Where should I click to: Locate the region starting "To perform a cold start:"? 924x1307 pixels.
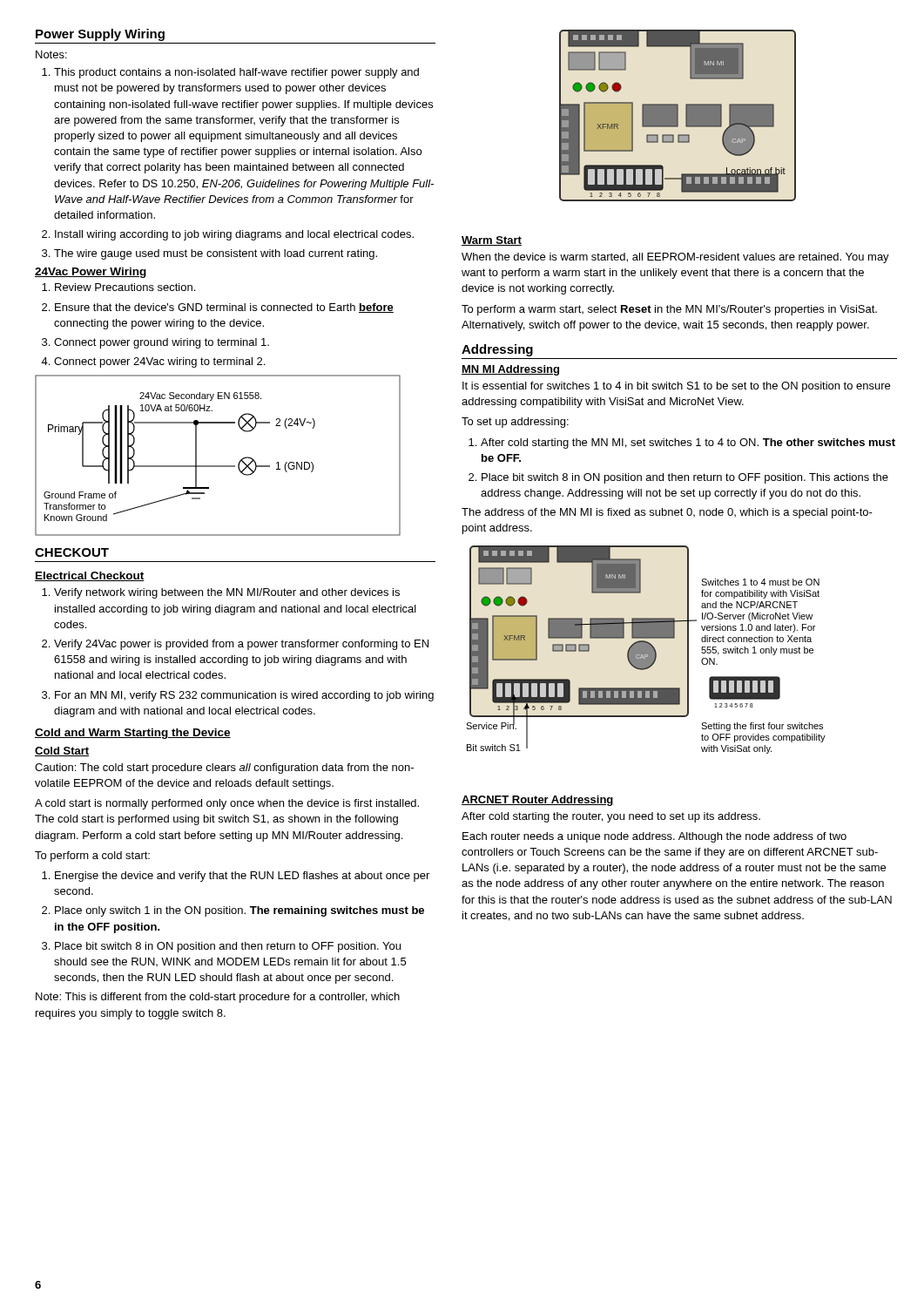pyautogui.click(x=92, y=857)
